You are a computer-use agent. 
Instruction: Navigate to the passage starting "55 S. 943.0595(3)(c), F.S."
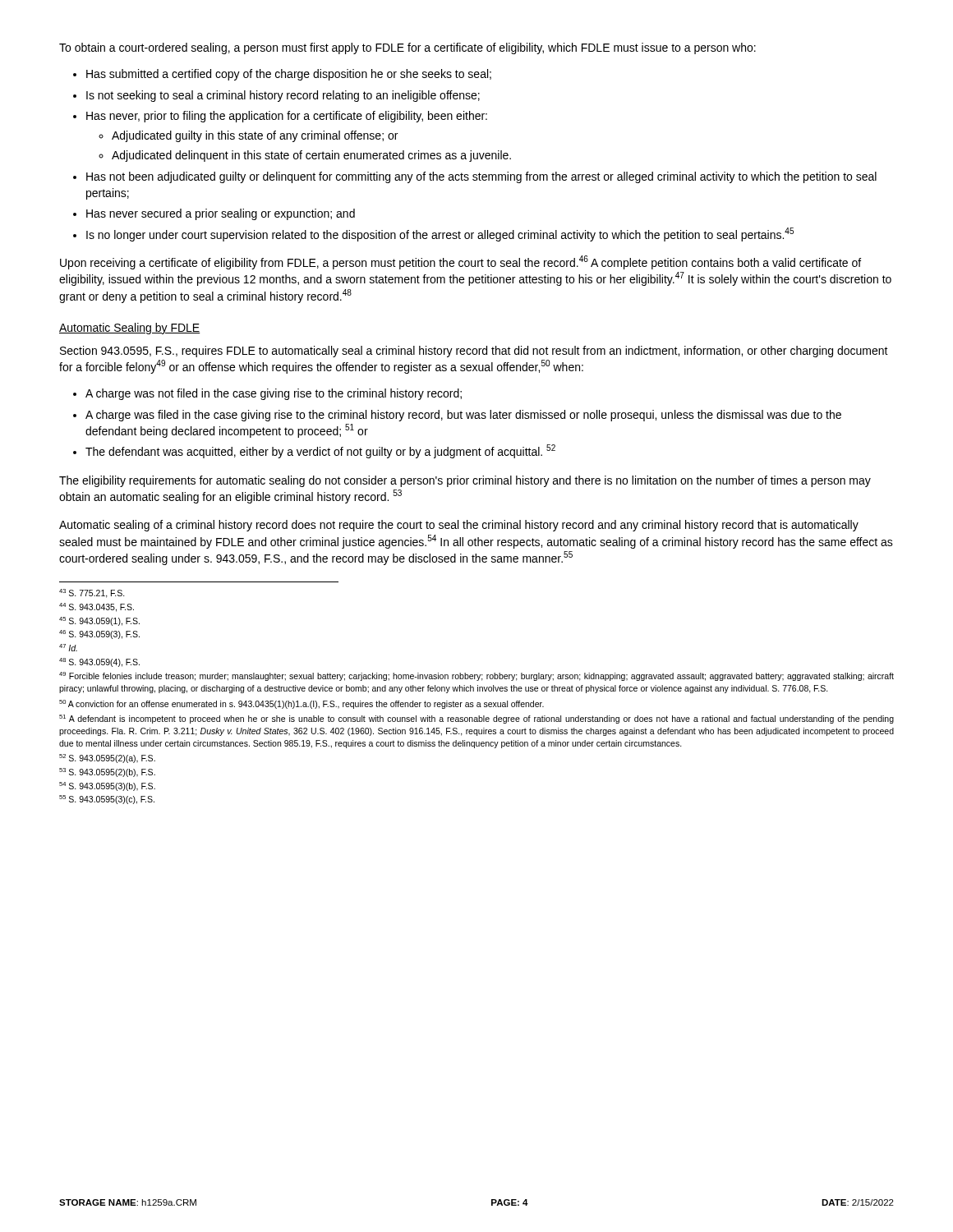(x=107, y=799)
